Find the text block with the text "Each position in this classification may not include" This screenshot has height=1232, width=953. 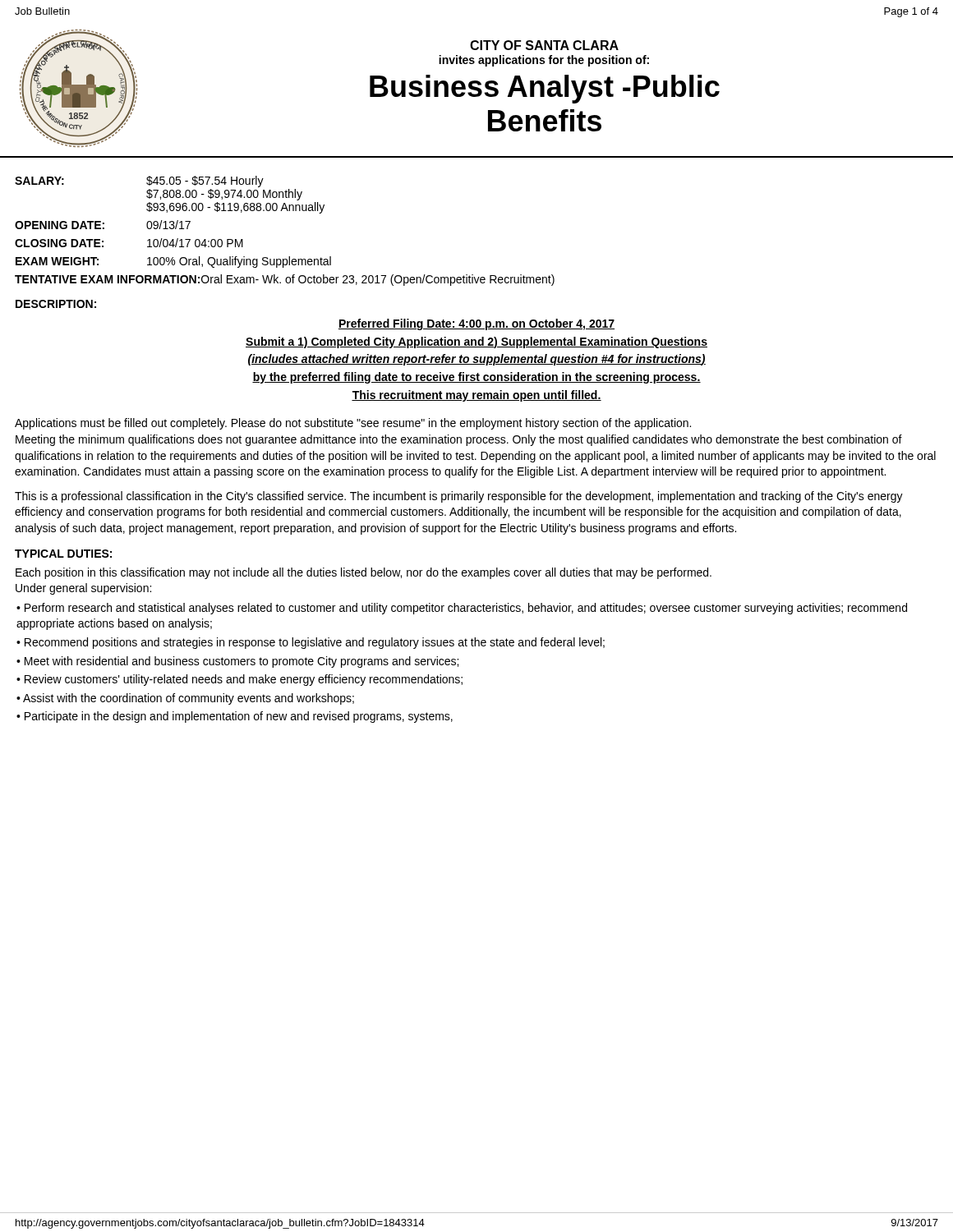[x=364, y=580]
